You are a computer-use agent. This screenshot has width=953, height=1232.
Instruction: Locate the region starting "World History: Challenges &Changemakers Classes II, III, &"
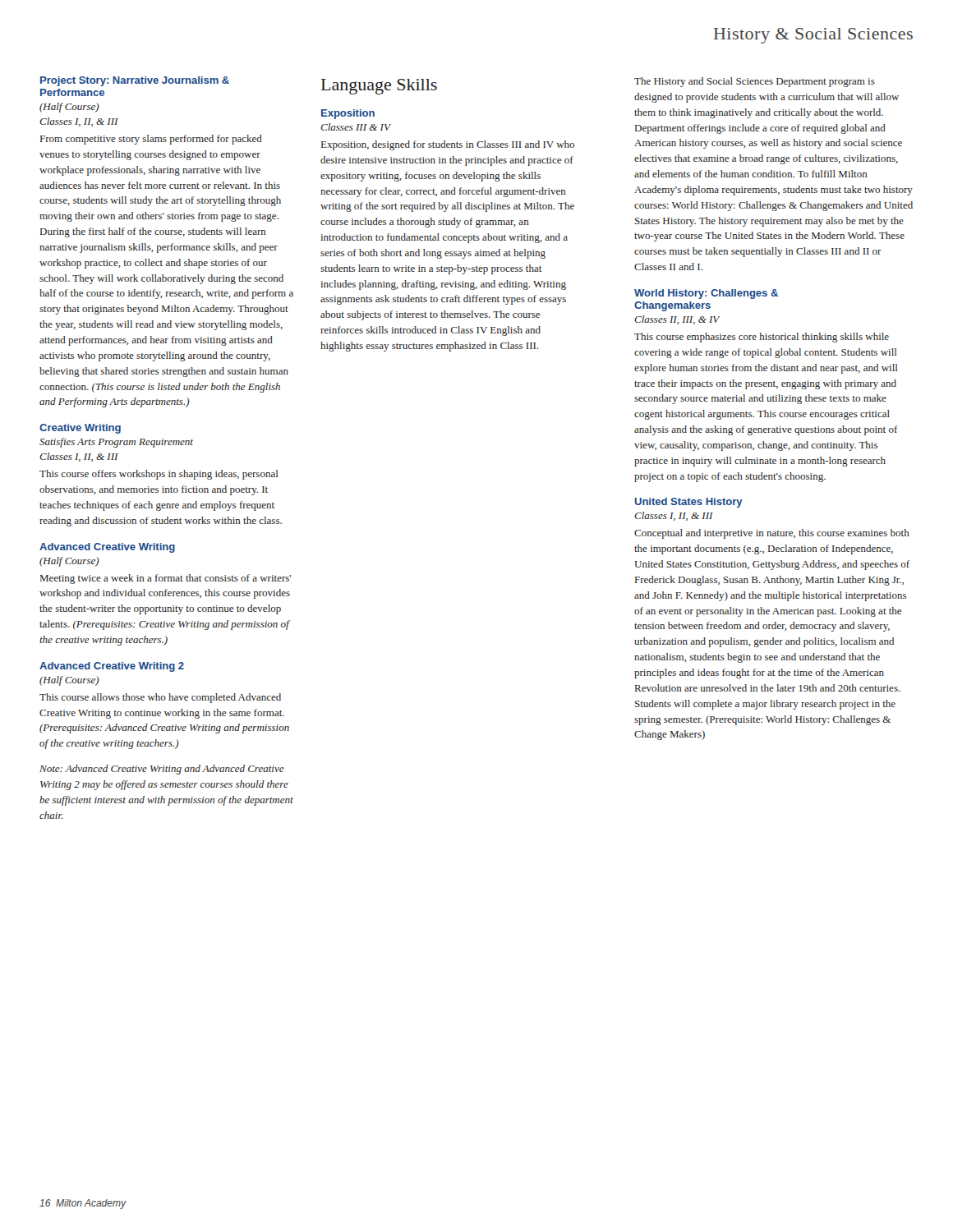[774, 385]
